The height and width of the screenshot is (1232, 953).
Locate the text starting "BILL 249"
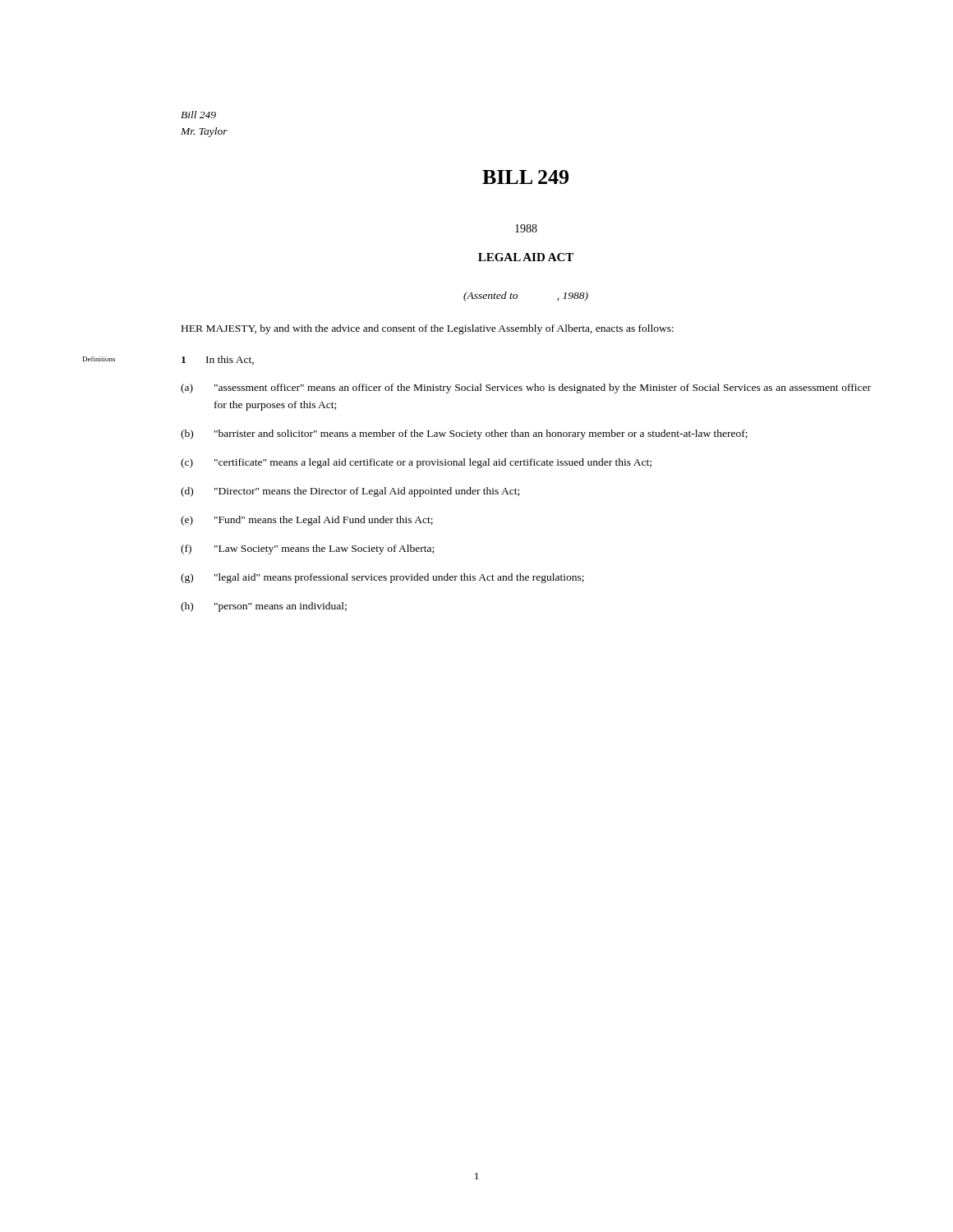coord(526,177)
